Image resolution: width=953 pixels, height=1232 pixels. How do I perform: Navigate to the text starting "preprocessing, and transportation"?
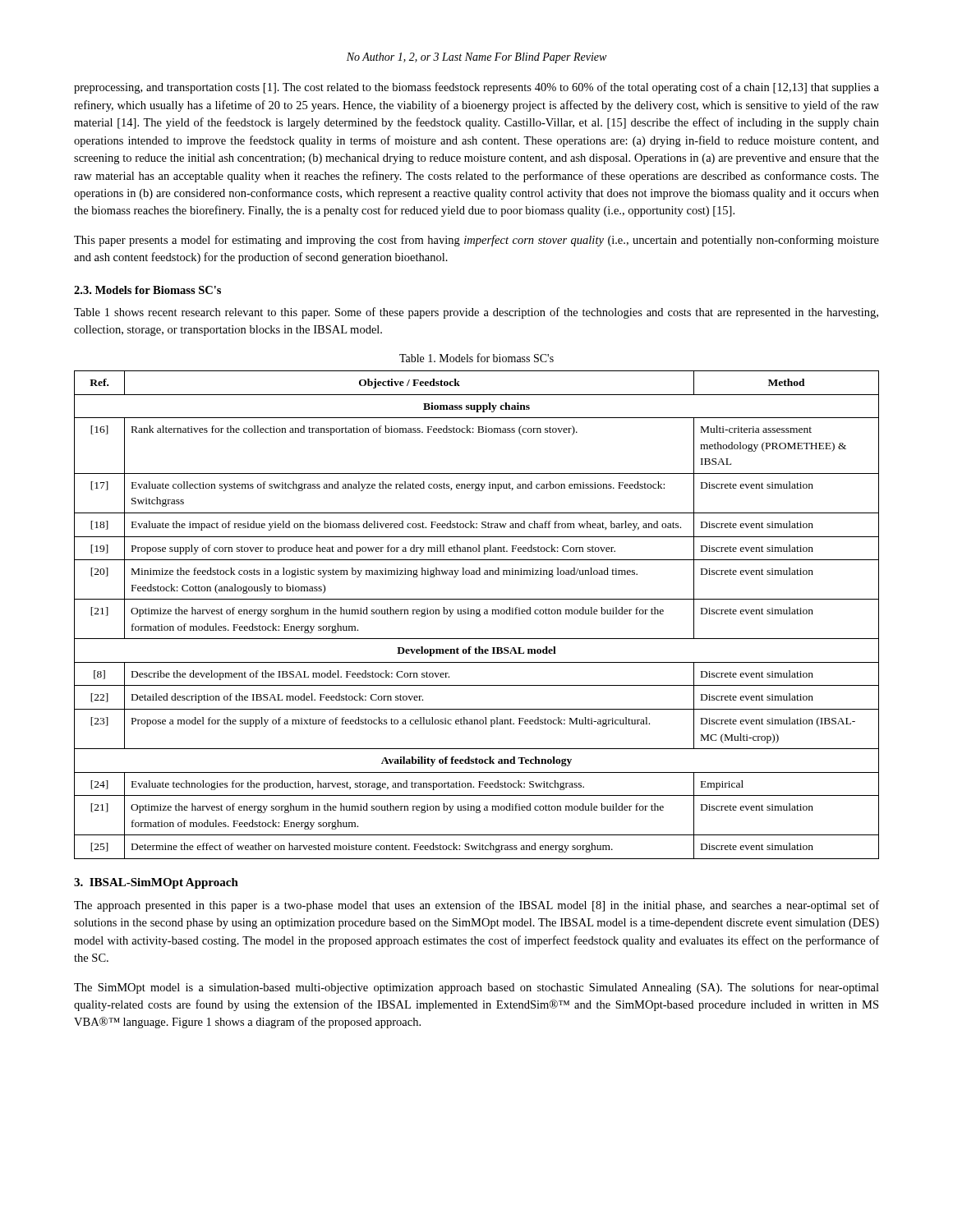[x=476, y=149]
